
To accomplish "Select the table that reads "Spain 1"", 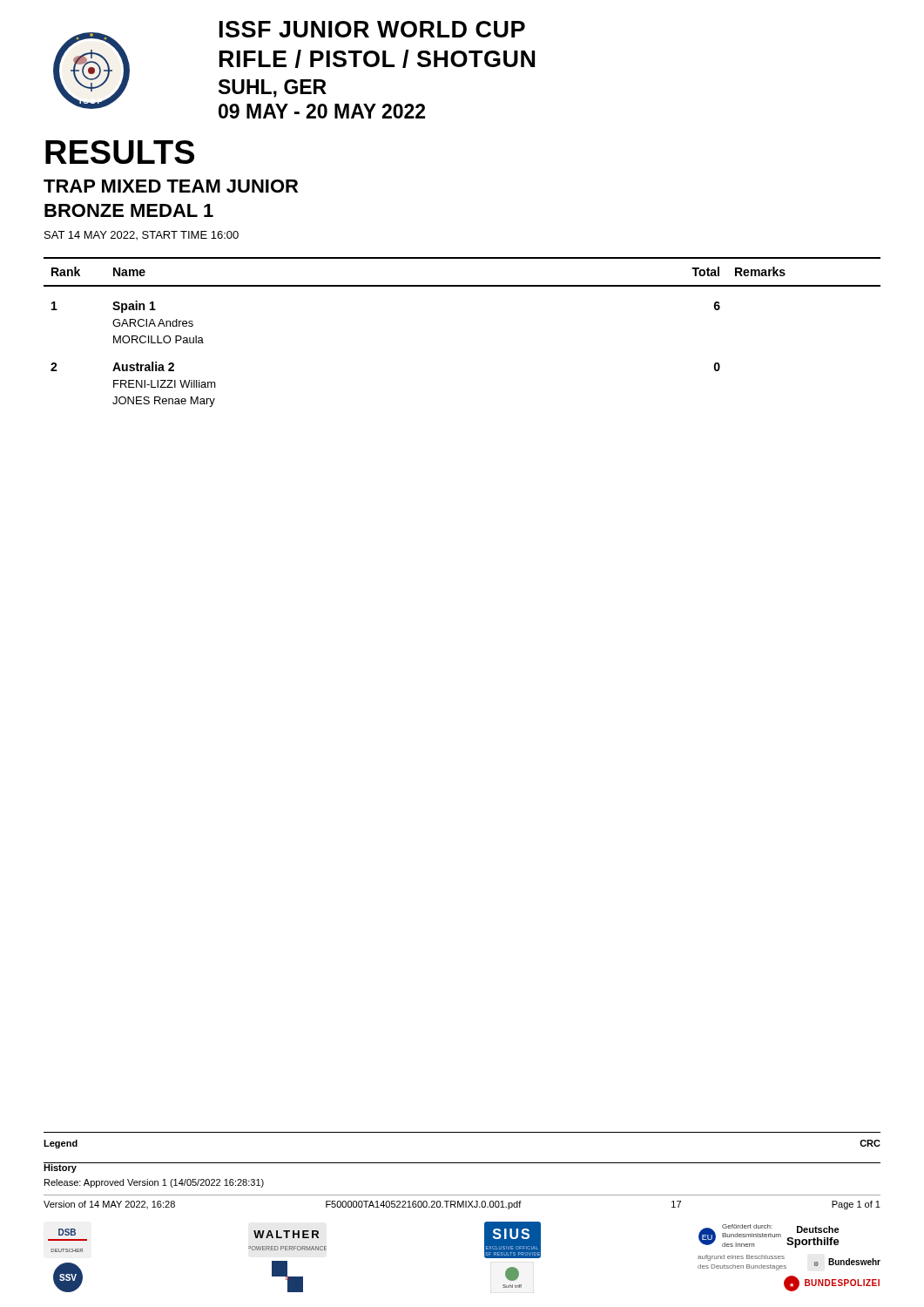I will click(x=462, y=333).
